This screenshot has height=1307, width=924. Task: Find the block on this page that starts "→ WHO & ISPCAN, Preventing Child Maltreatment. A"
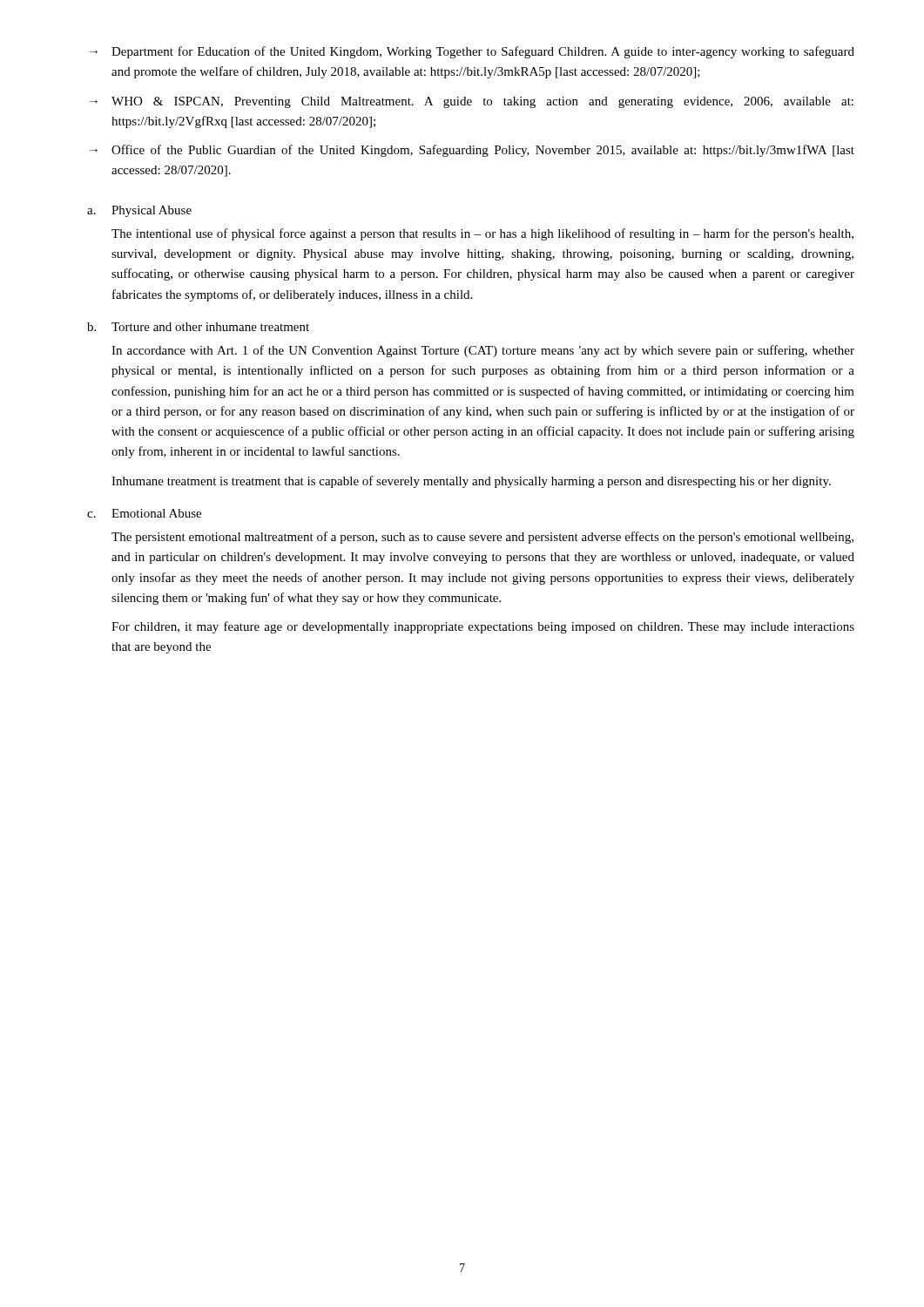[471, 111]
